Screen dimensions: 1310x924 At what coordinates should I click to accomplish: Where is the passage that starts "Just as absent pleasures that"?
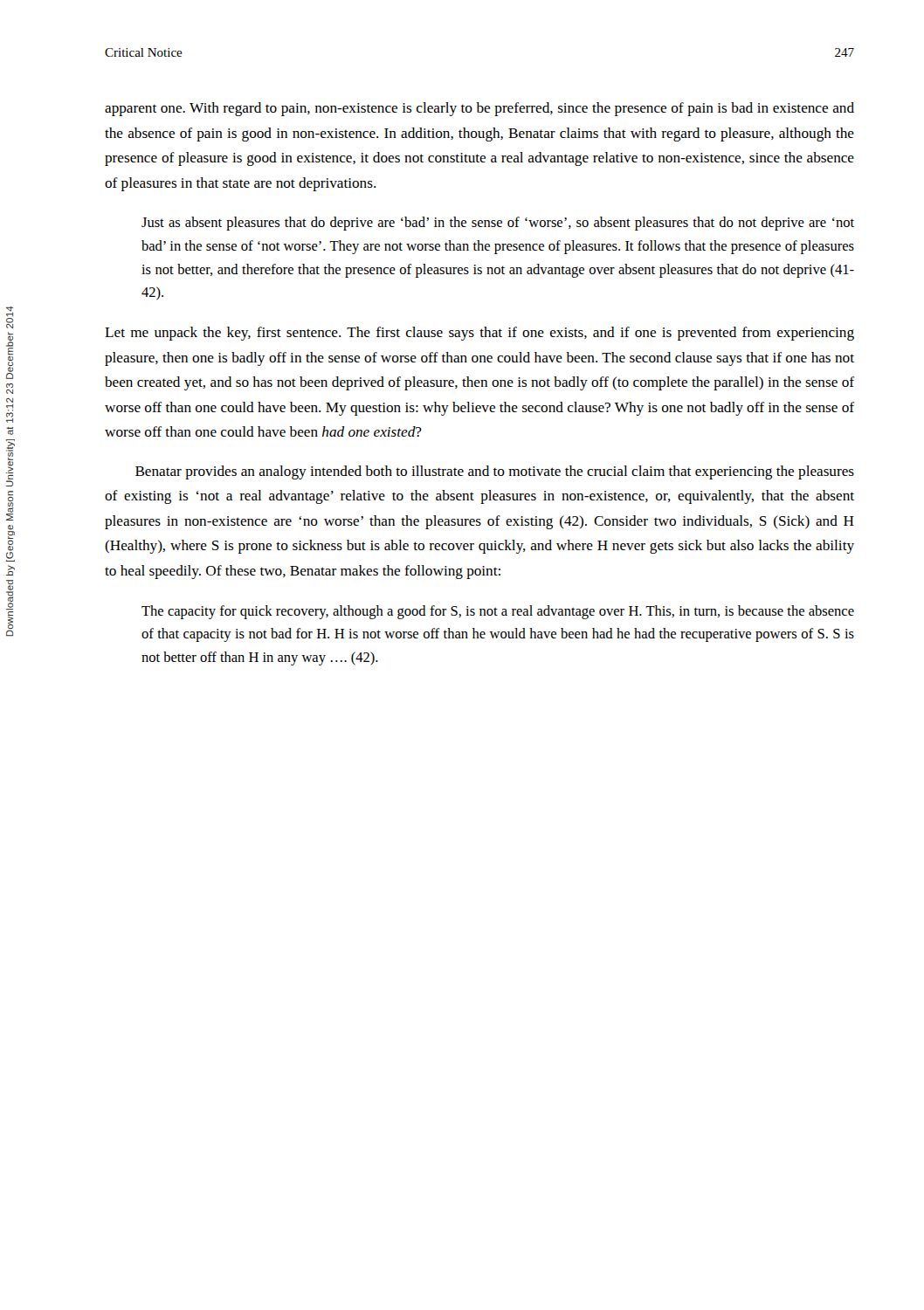tap(498, 258)
